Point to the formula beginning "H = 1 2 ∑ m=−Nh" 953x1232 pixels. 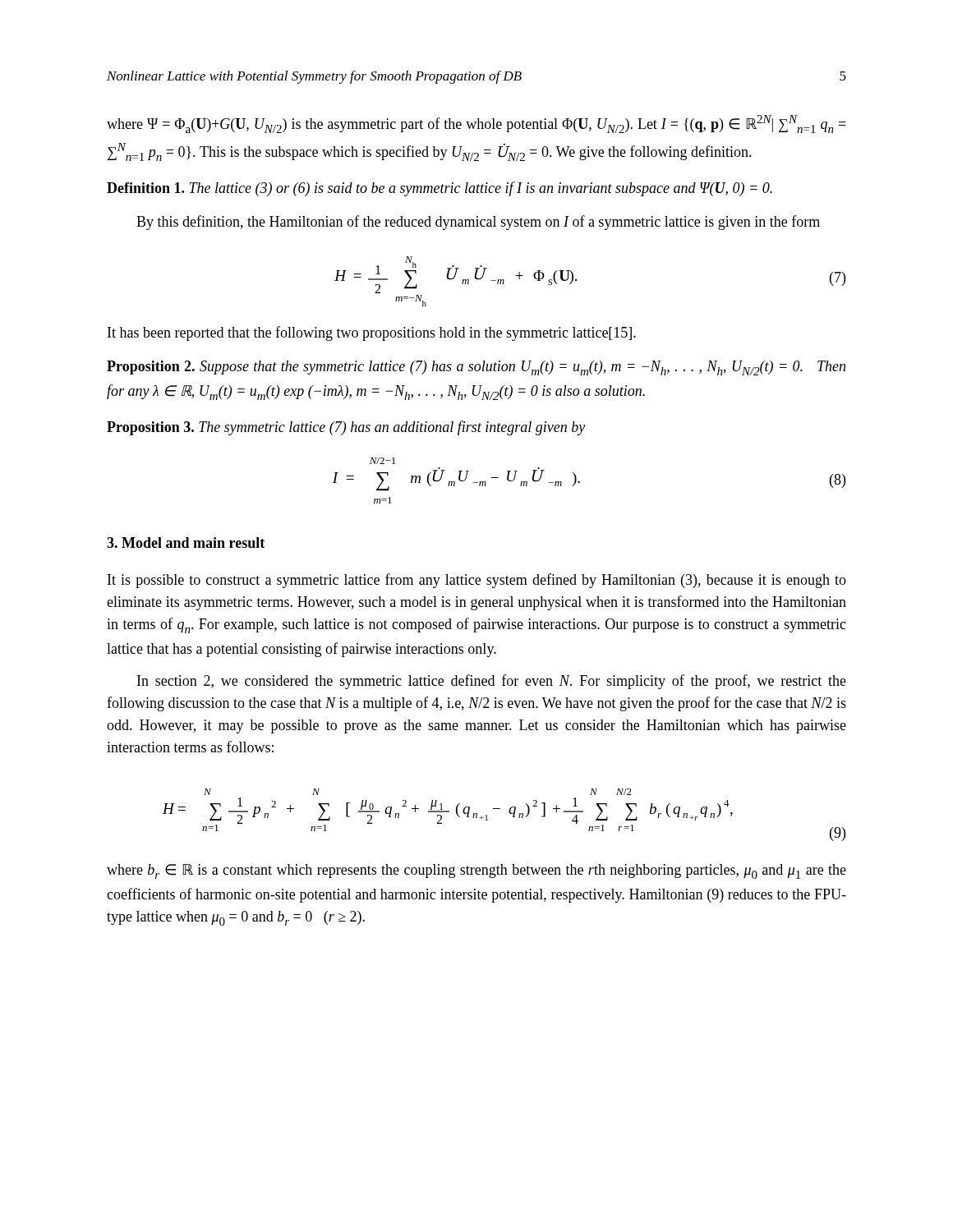579,277
